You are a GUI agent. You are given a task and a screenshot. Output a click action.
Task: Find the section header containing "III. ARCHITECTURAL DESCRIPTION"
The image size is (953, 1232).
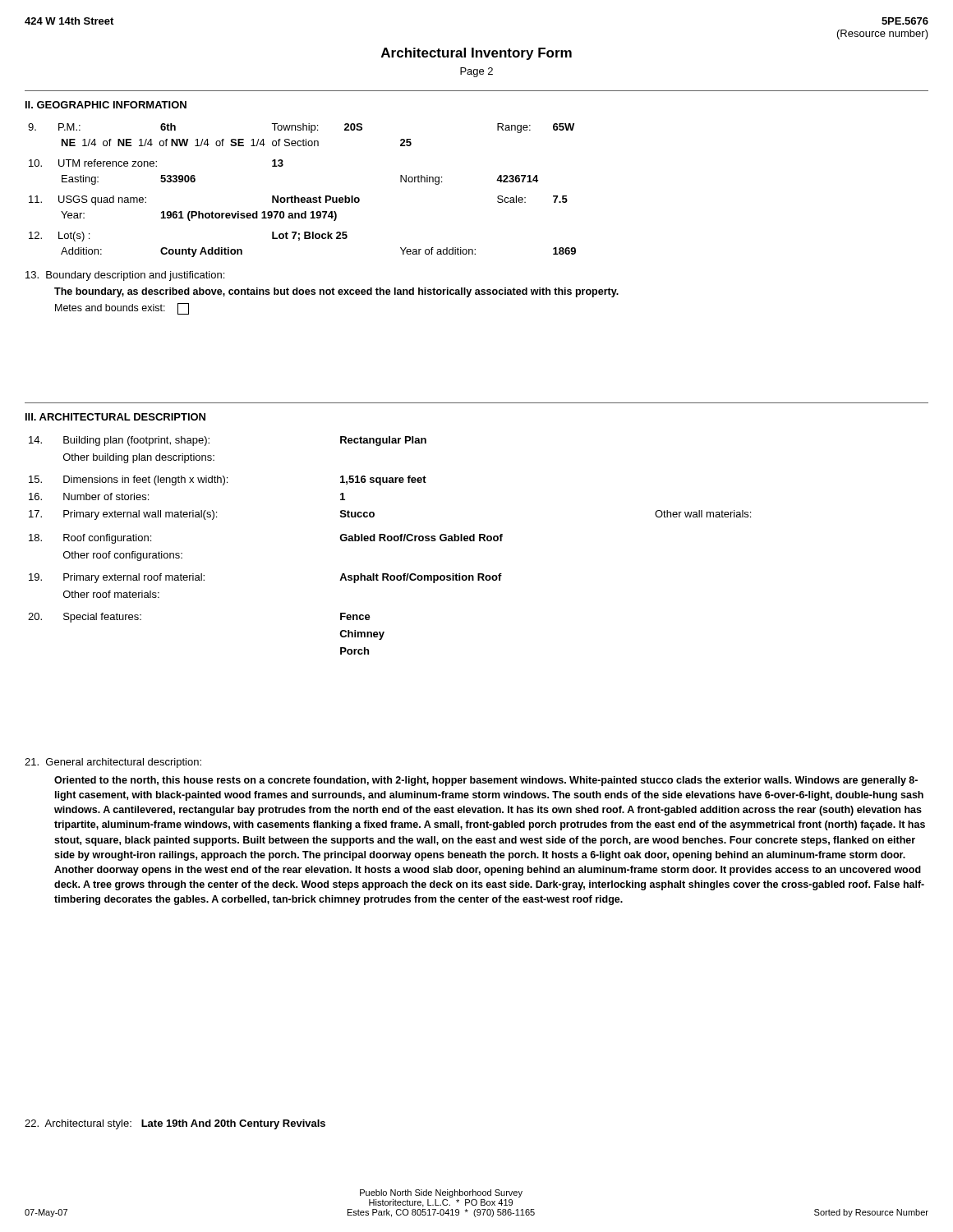115,417
